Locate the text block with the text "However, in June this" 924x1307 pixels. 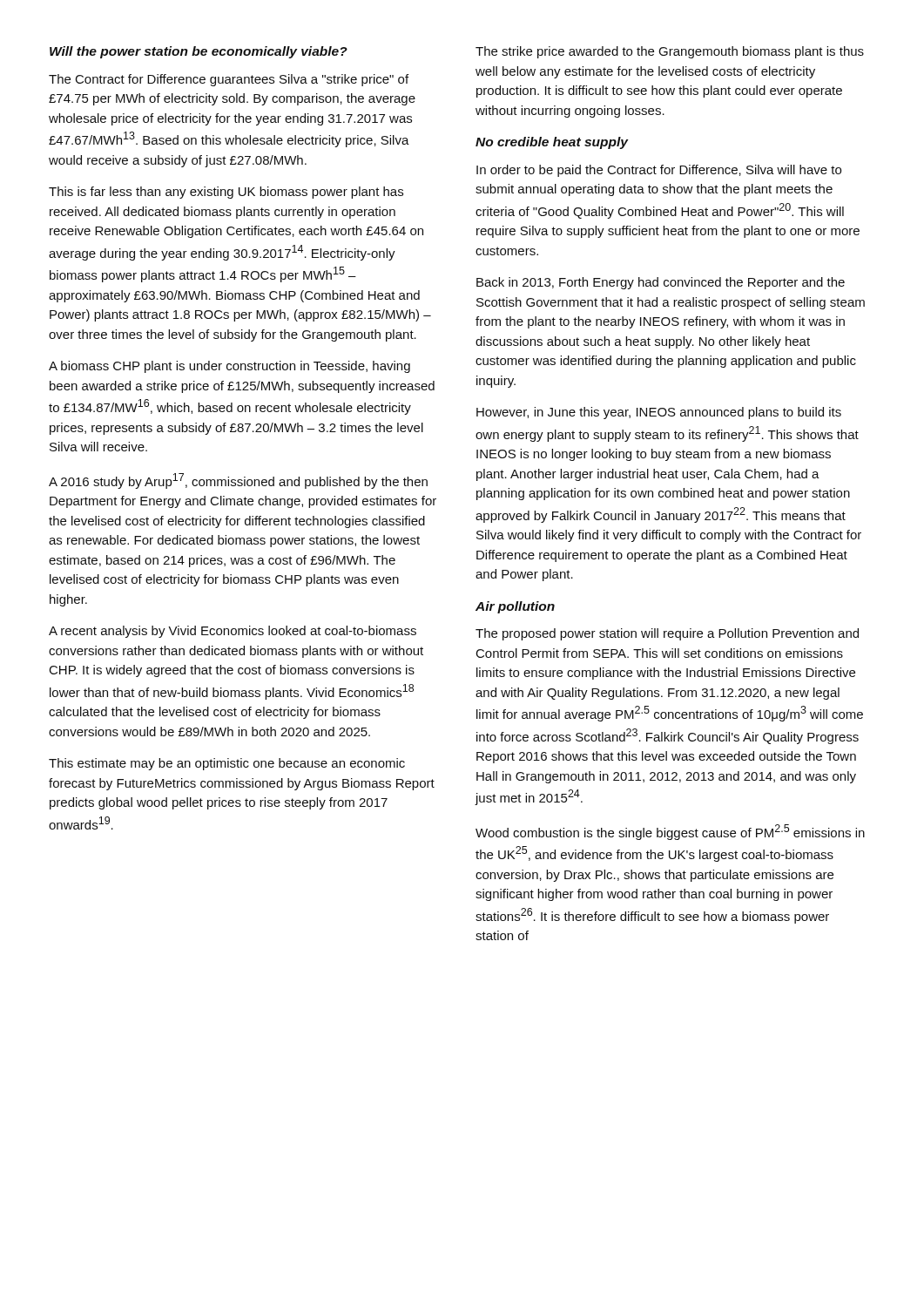671,494
